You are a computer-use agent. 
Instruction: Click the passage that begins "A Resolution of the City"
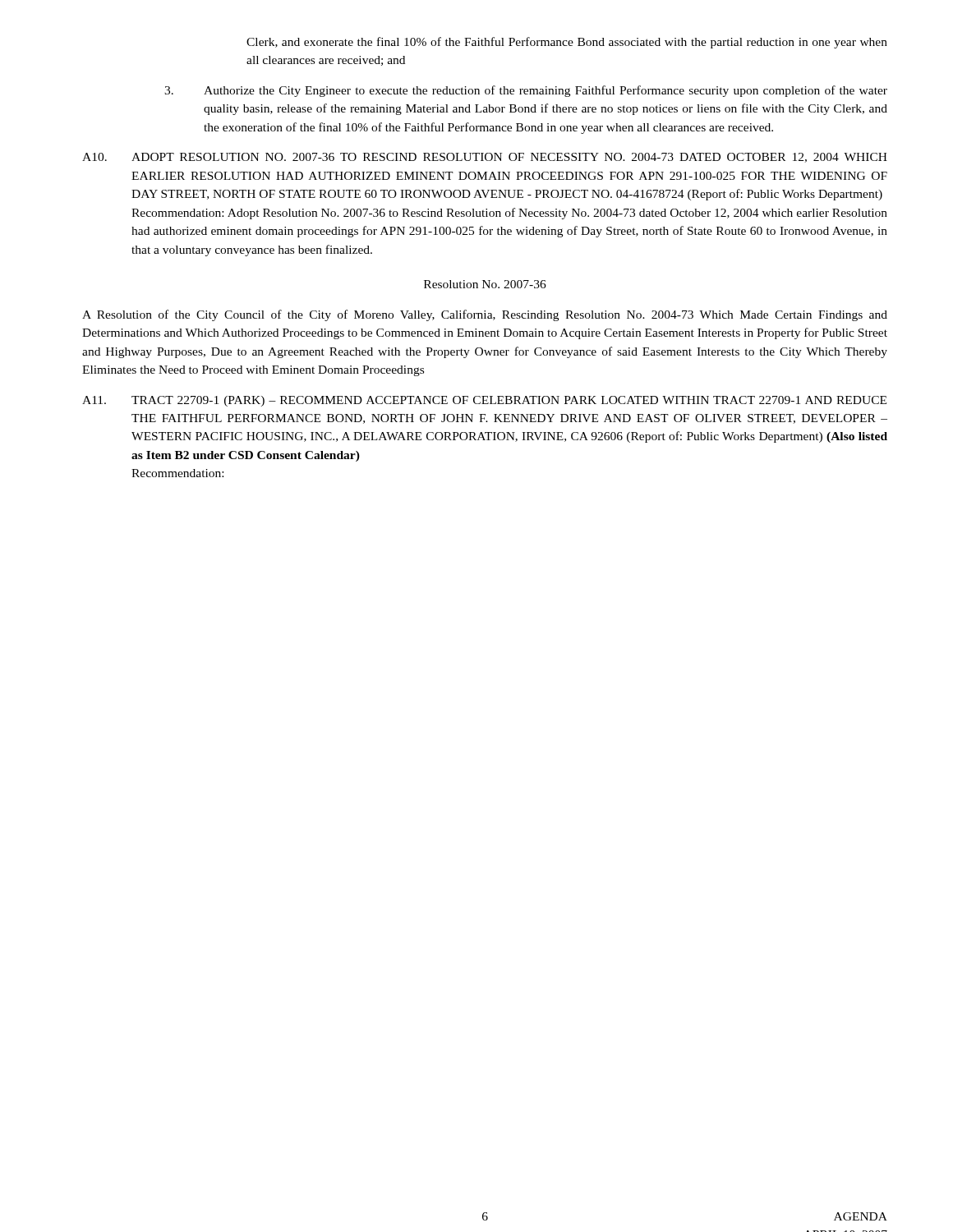pyautogui.click(x=485, y=342)
